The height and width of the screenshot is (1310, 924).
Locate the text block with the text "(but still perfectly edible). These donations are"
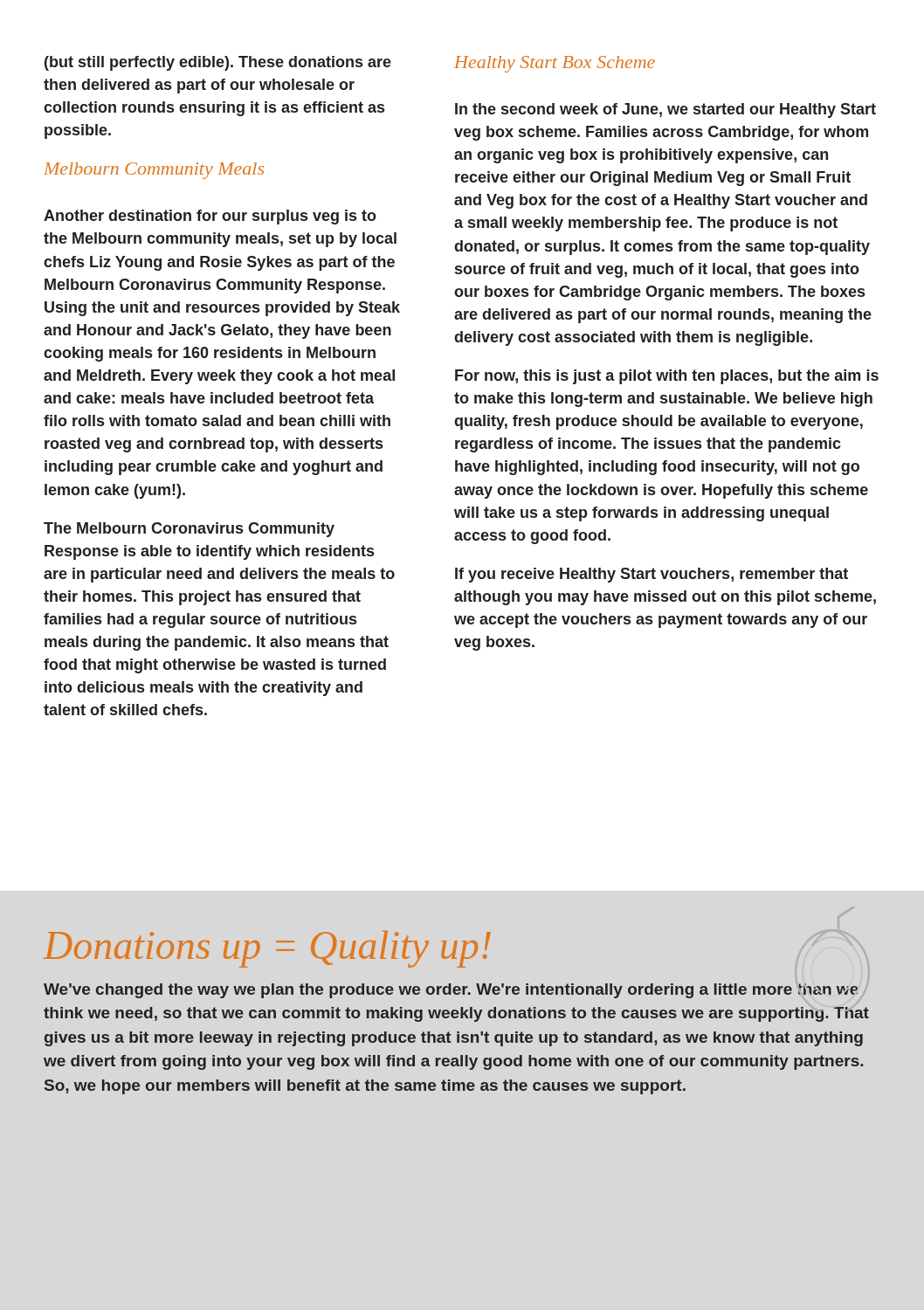pyautogui.click(x=223, y=96)
